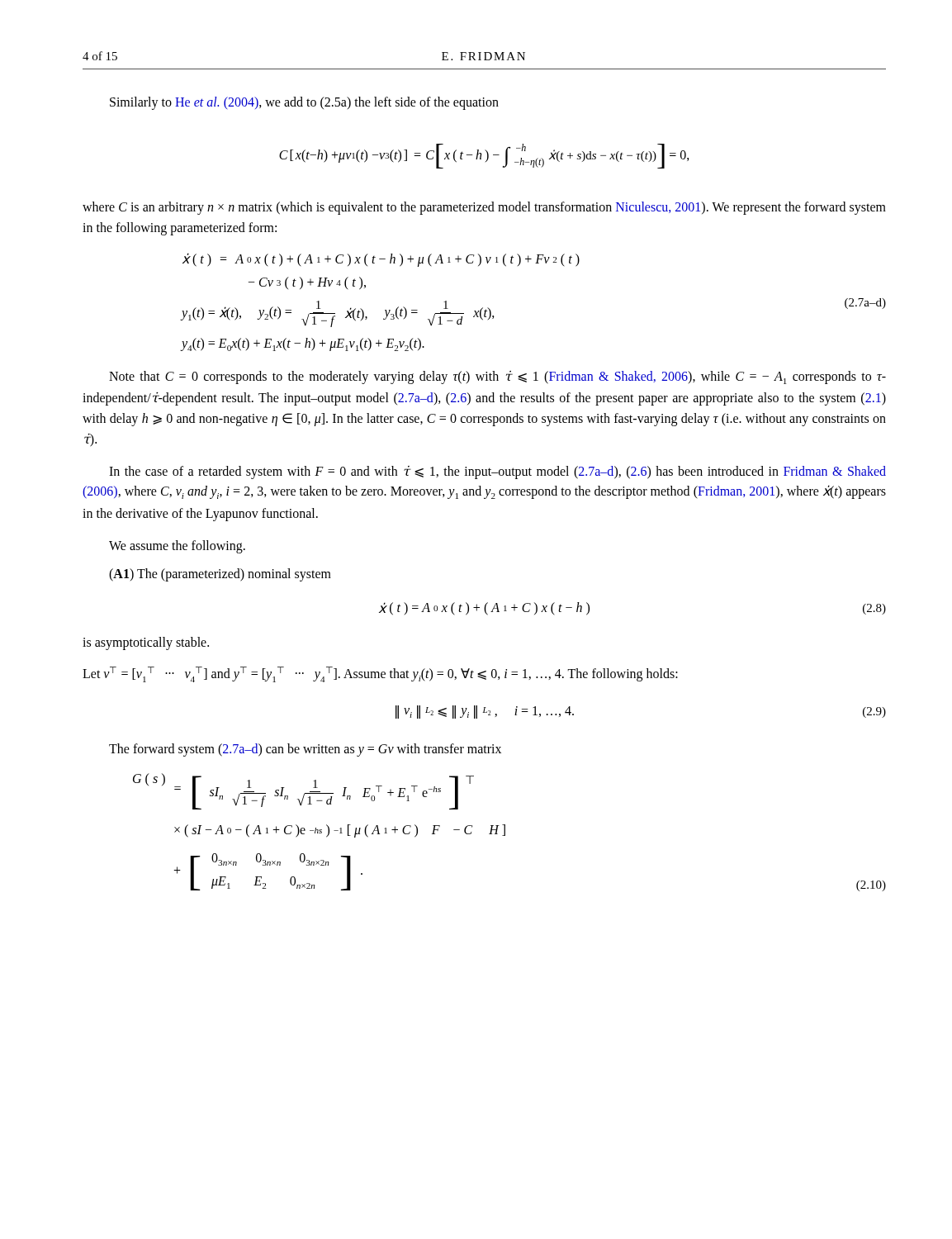This screenshot has width=952, height=1239.
Task: Find "We assume the following." on this page
Action: coord(177,545)
